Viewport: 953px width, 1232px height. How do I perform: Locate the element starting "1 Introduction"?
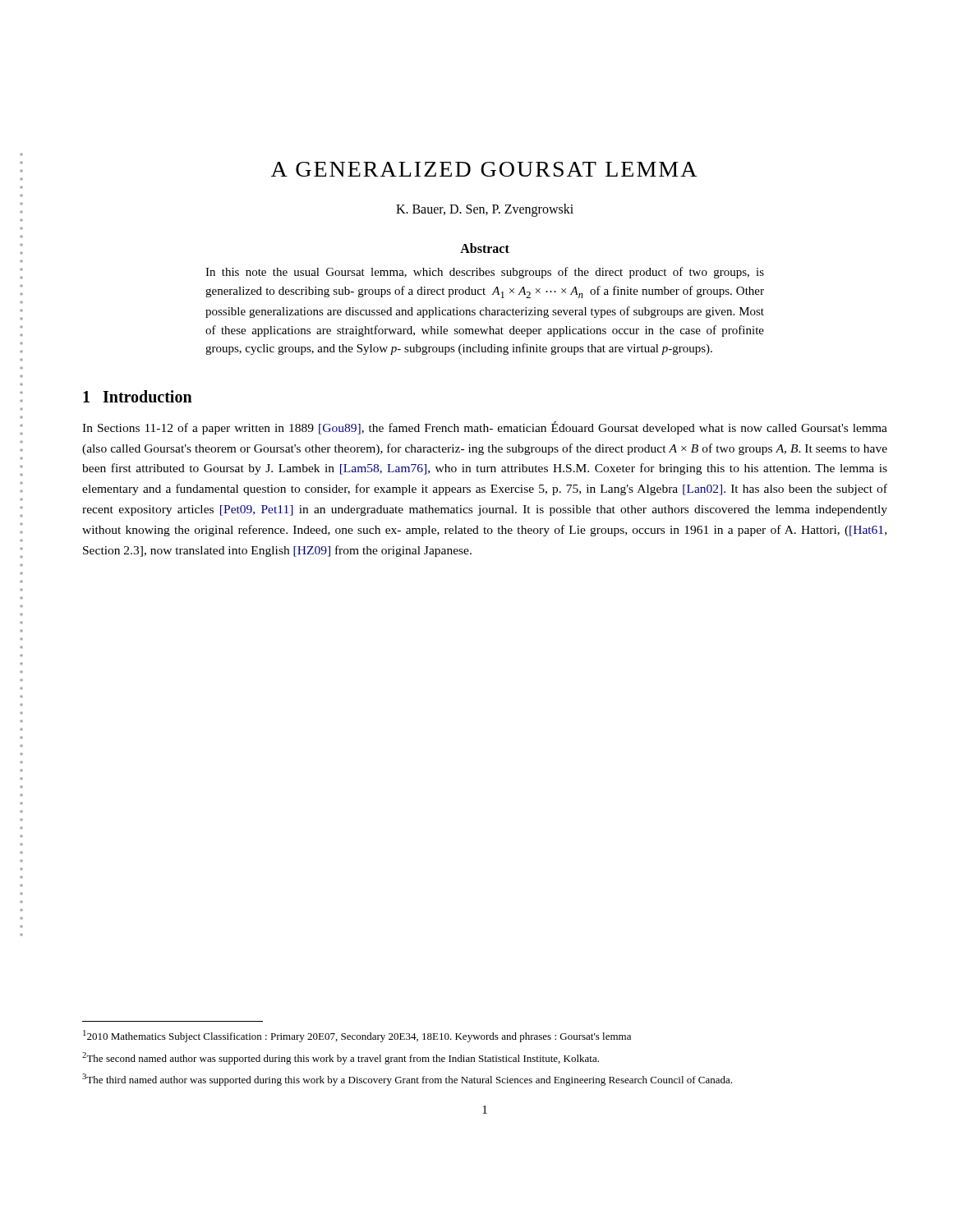(137, 397)
